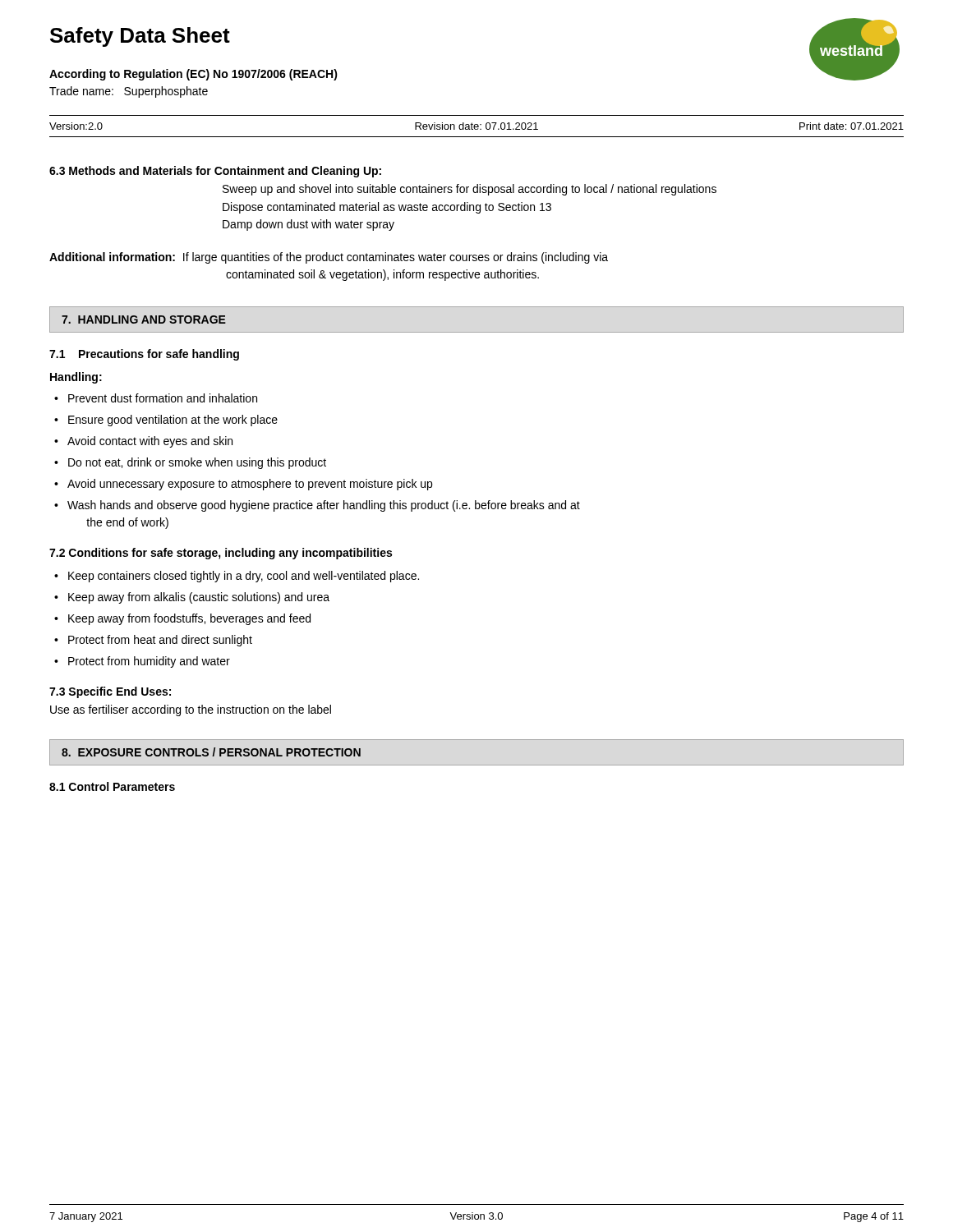Point to the block starting "8.1 Control Parameters"

112,787
